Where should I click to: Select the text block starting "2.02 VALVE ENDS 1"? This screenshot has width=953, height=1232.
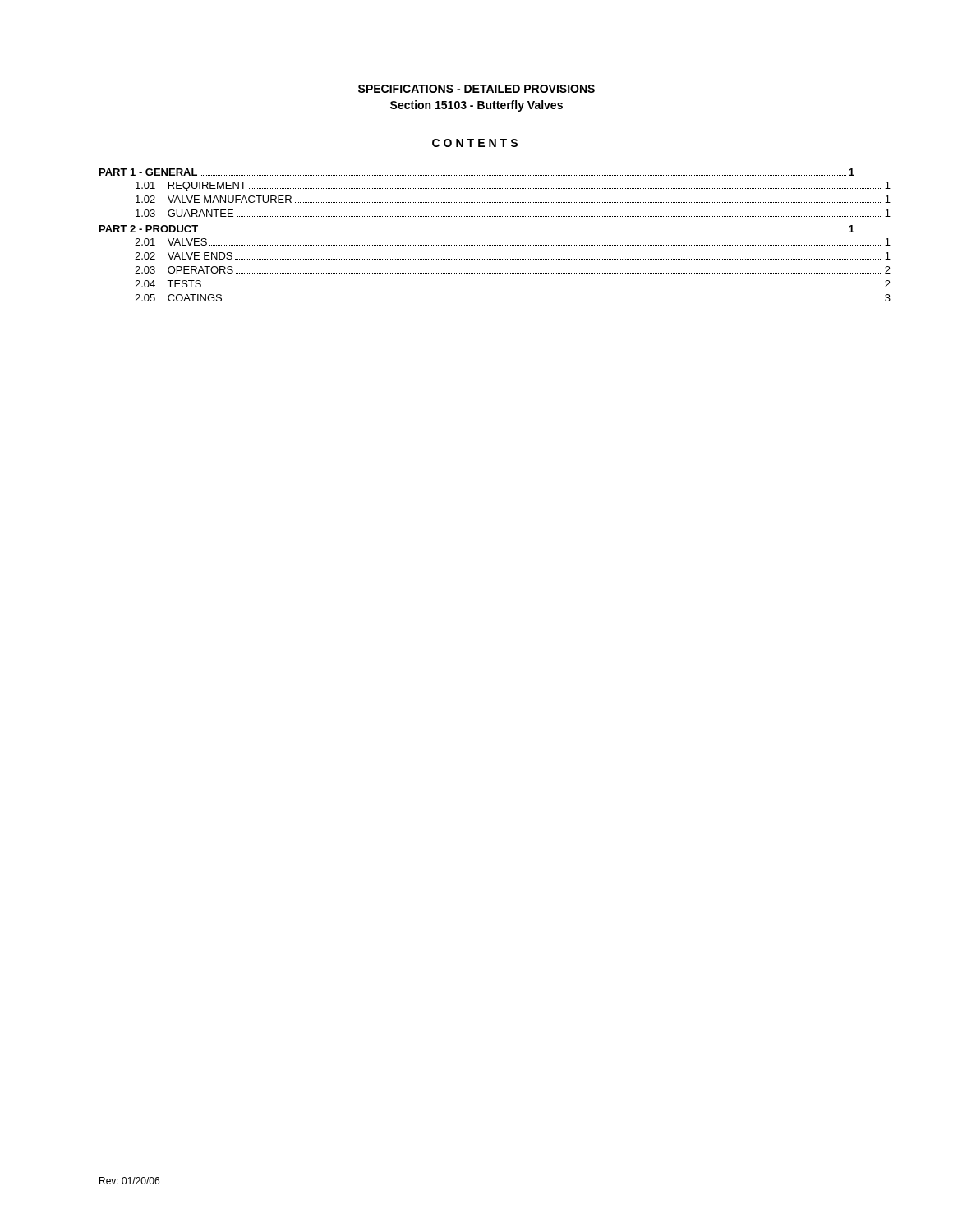click(x=513, y=256)
